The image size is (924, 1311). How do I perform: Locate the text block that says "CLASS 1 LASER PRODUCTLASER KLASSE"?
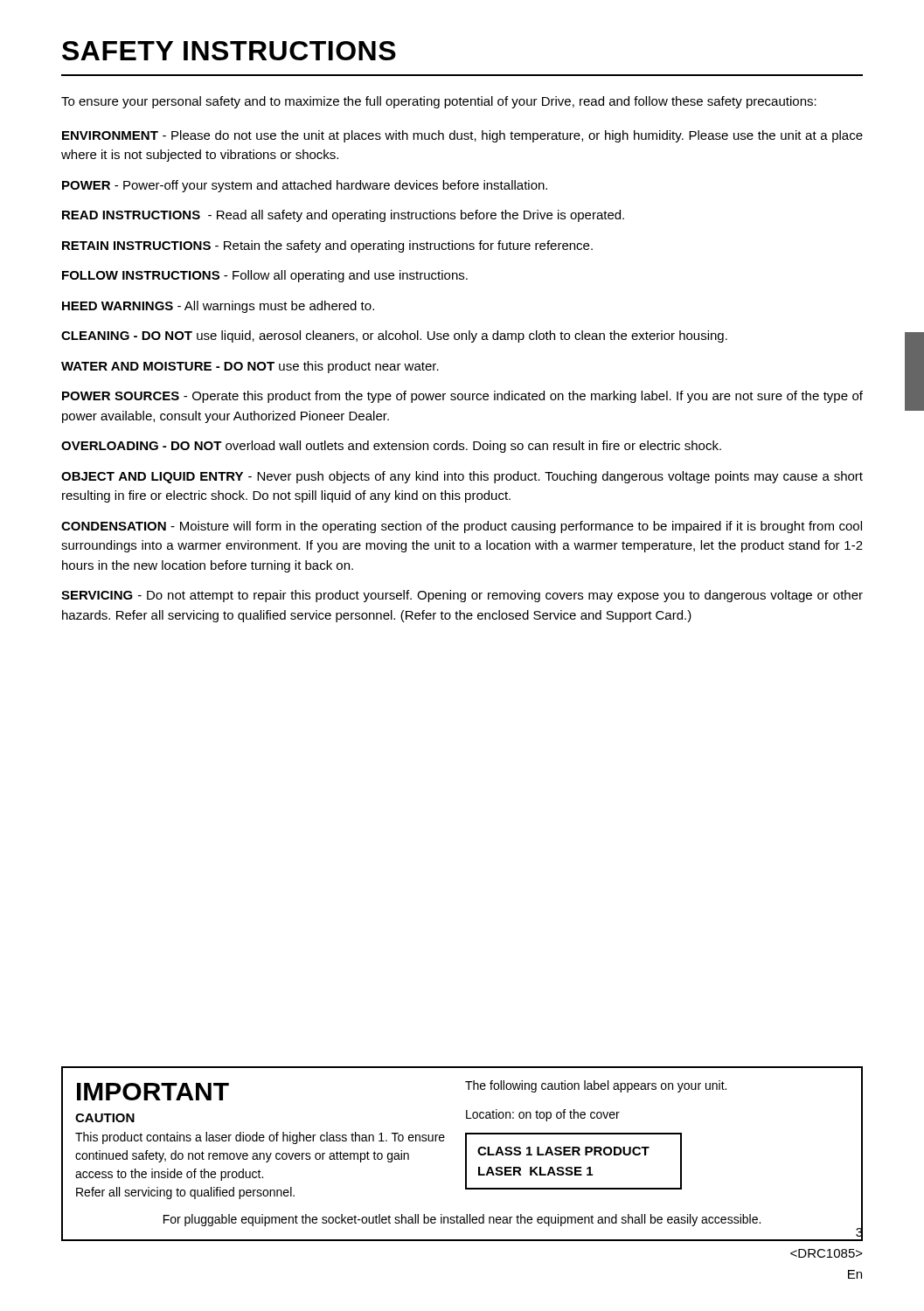tap(563, 1160)
